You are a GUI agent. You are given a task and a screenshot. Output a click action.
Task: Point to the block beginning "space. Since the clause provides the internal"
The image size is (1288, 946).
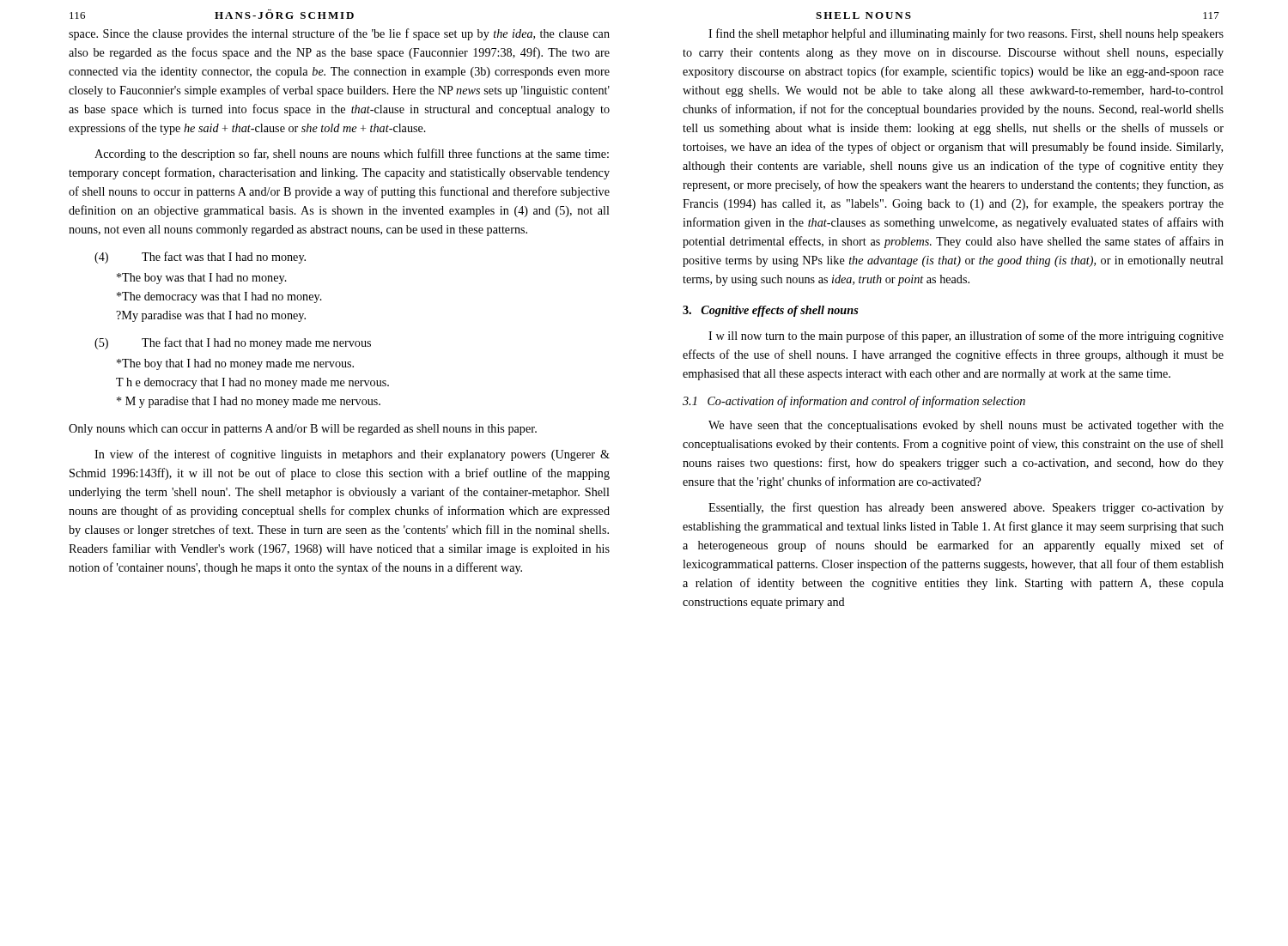(339, 81)
